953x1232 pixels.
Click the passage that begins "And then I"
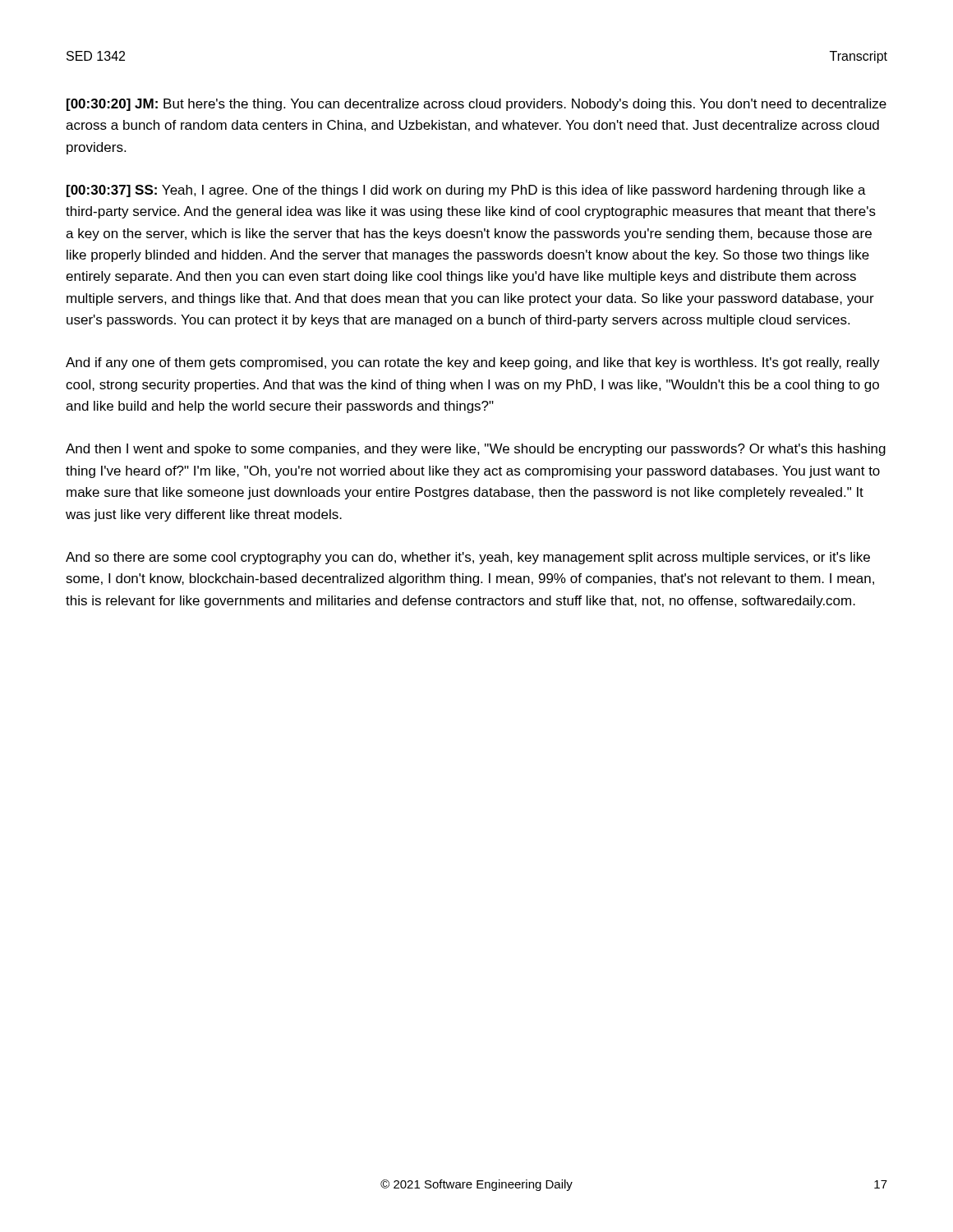476,482
